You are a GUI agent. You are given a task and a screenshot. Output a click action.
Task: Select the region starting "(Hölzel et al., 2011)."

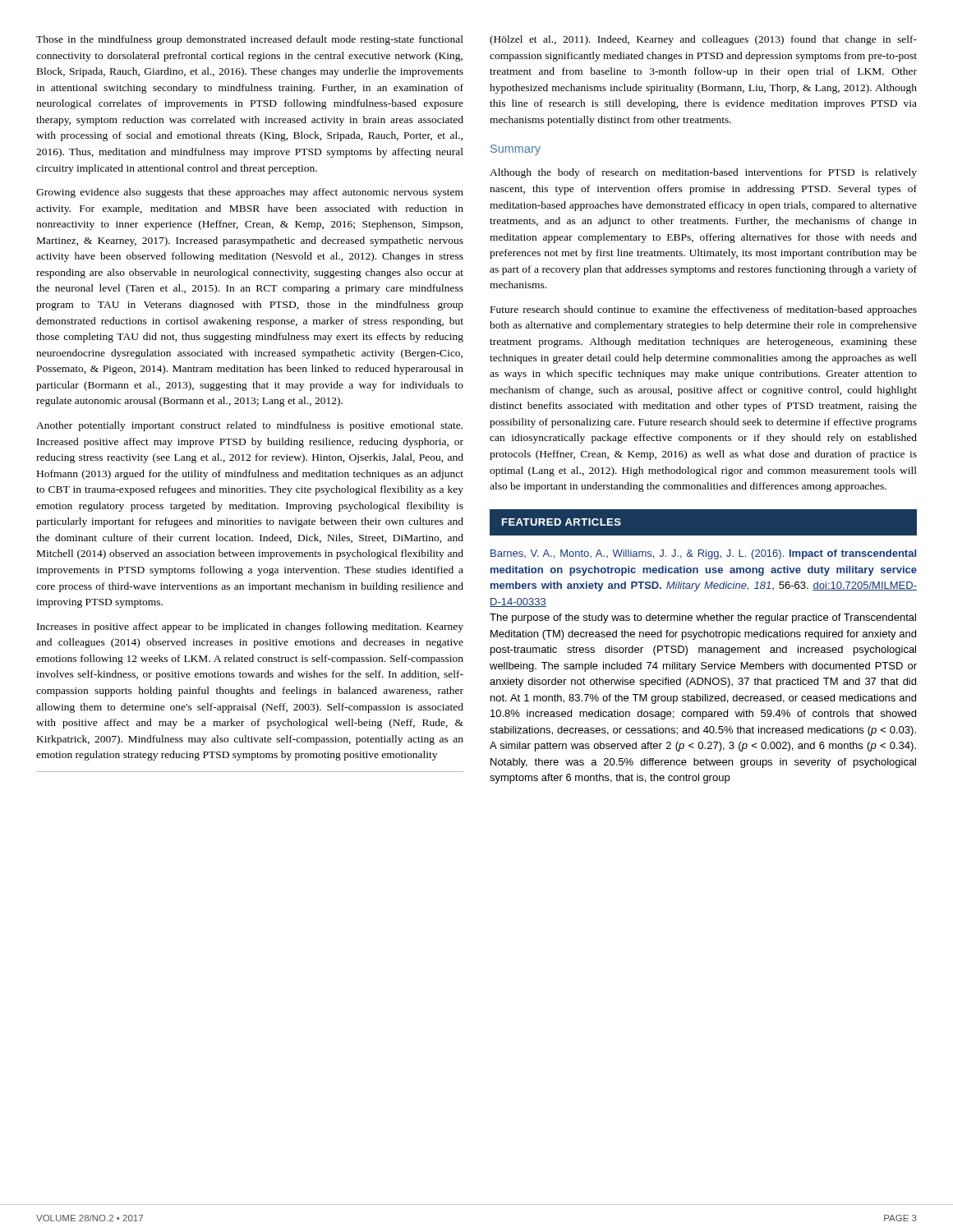(703, 79)
